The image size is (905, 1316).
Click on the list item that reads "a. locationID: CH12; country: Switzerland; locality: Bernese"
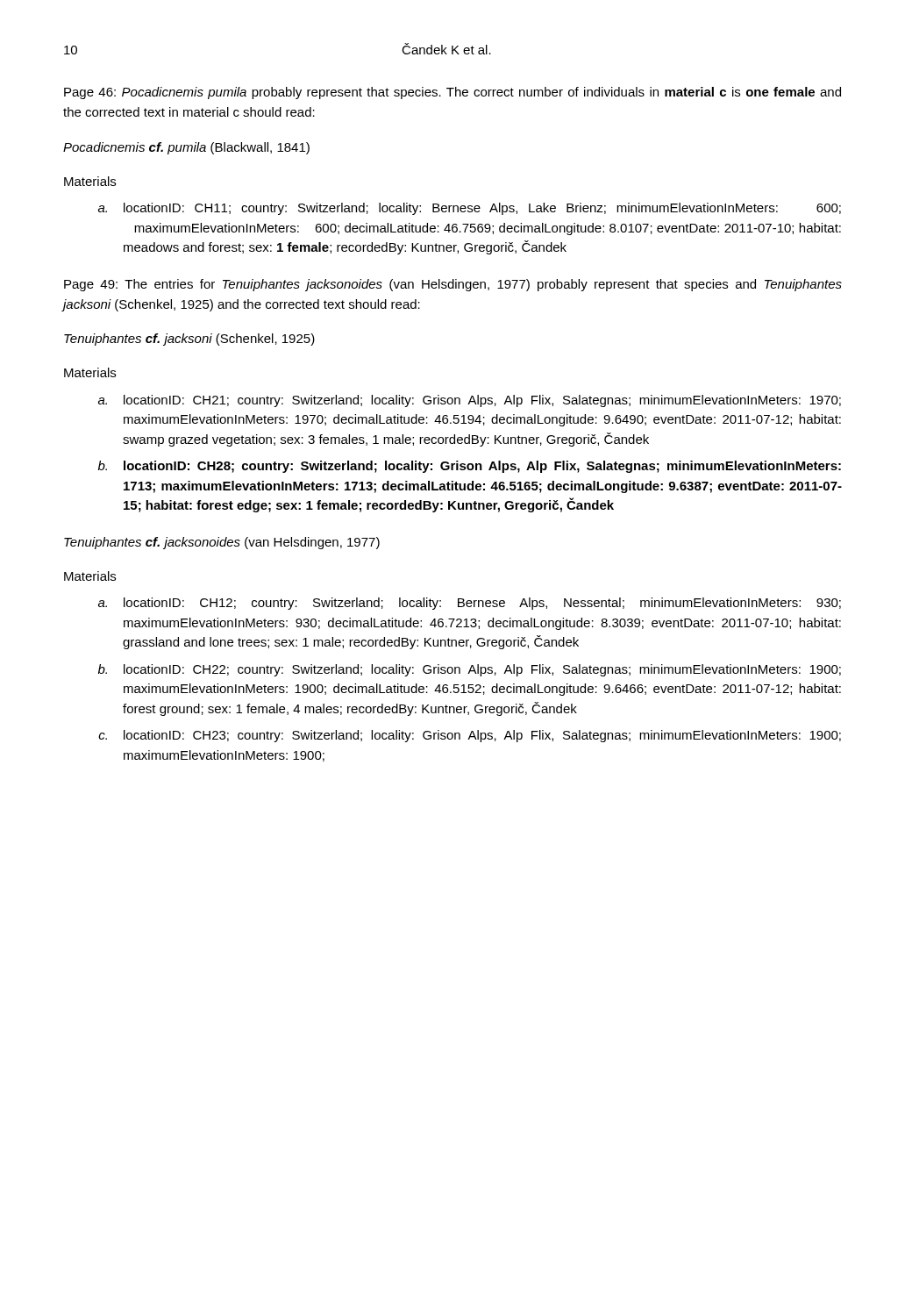point(452,623)
